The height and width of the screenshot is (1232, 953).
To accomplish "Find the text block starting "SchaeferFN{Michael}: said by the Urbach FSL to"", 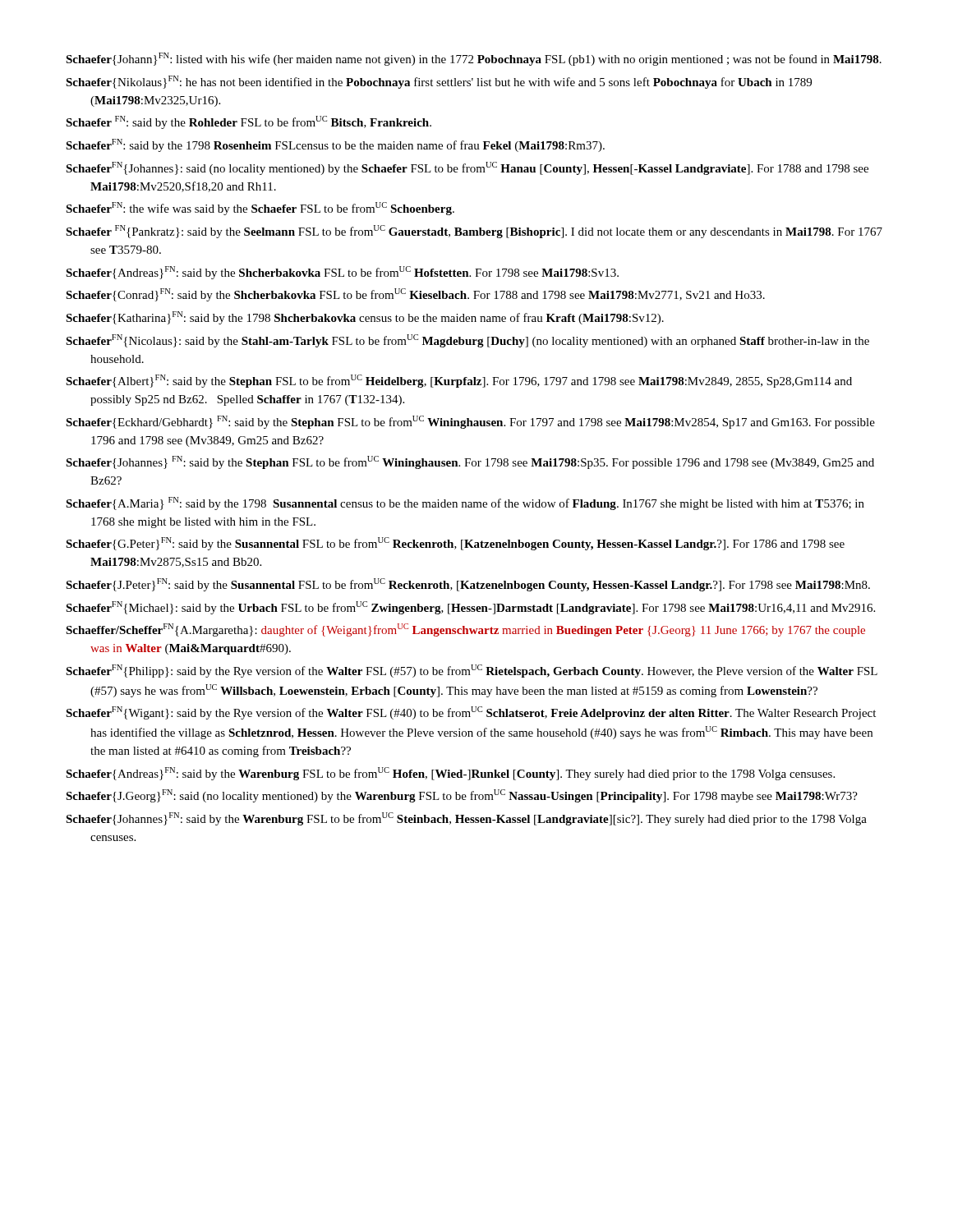I will coord(471,607).
